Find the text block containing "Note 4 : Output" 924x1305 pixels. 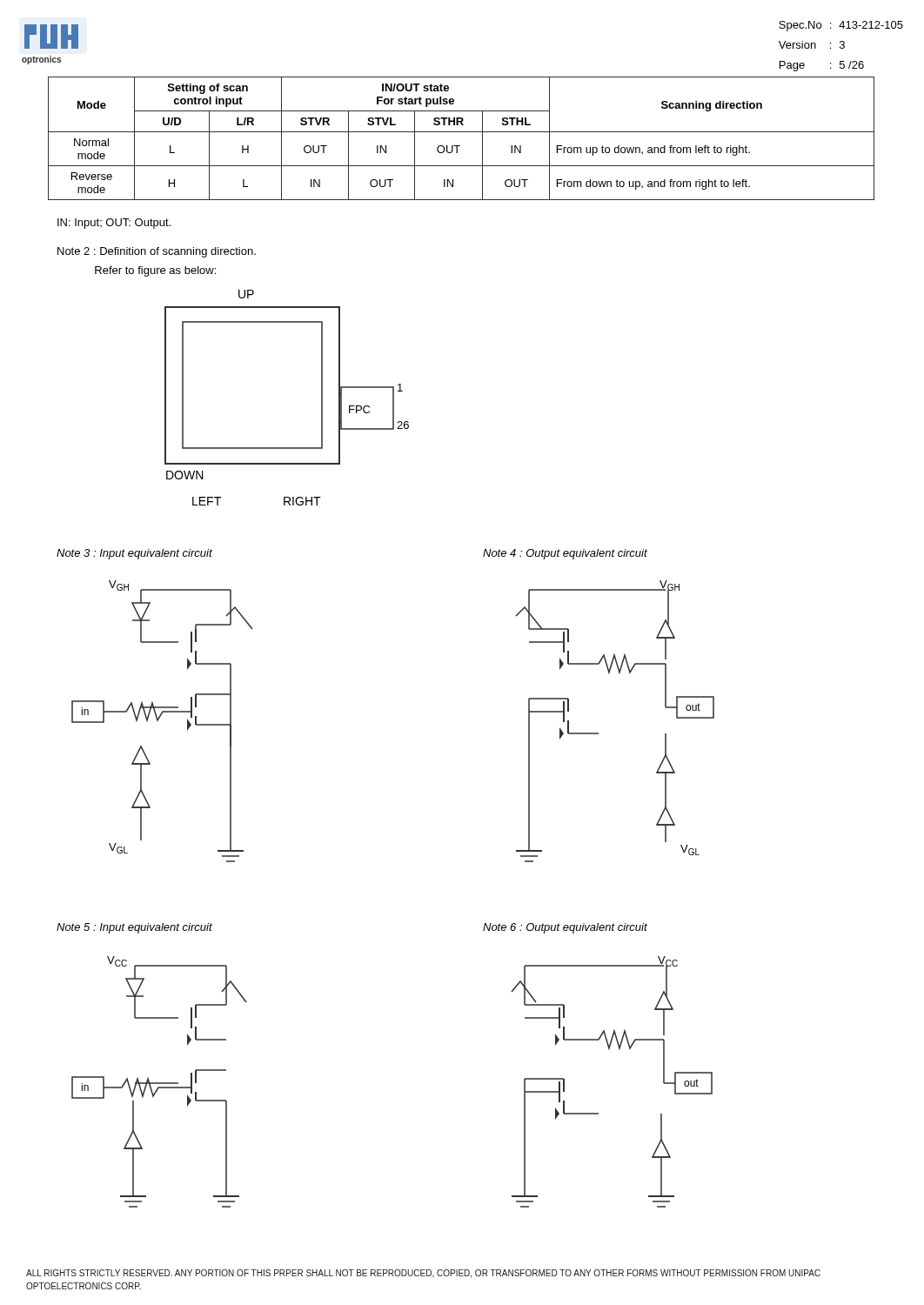click(x=565, y=553)
